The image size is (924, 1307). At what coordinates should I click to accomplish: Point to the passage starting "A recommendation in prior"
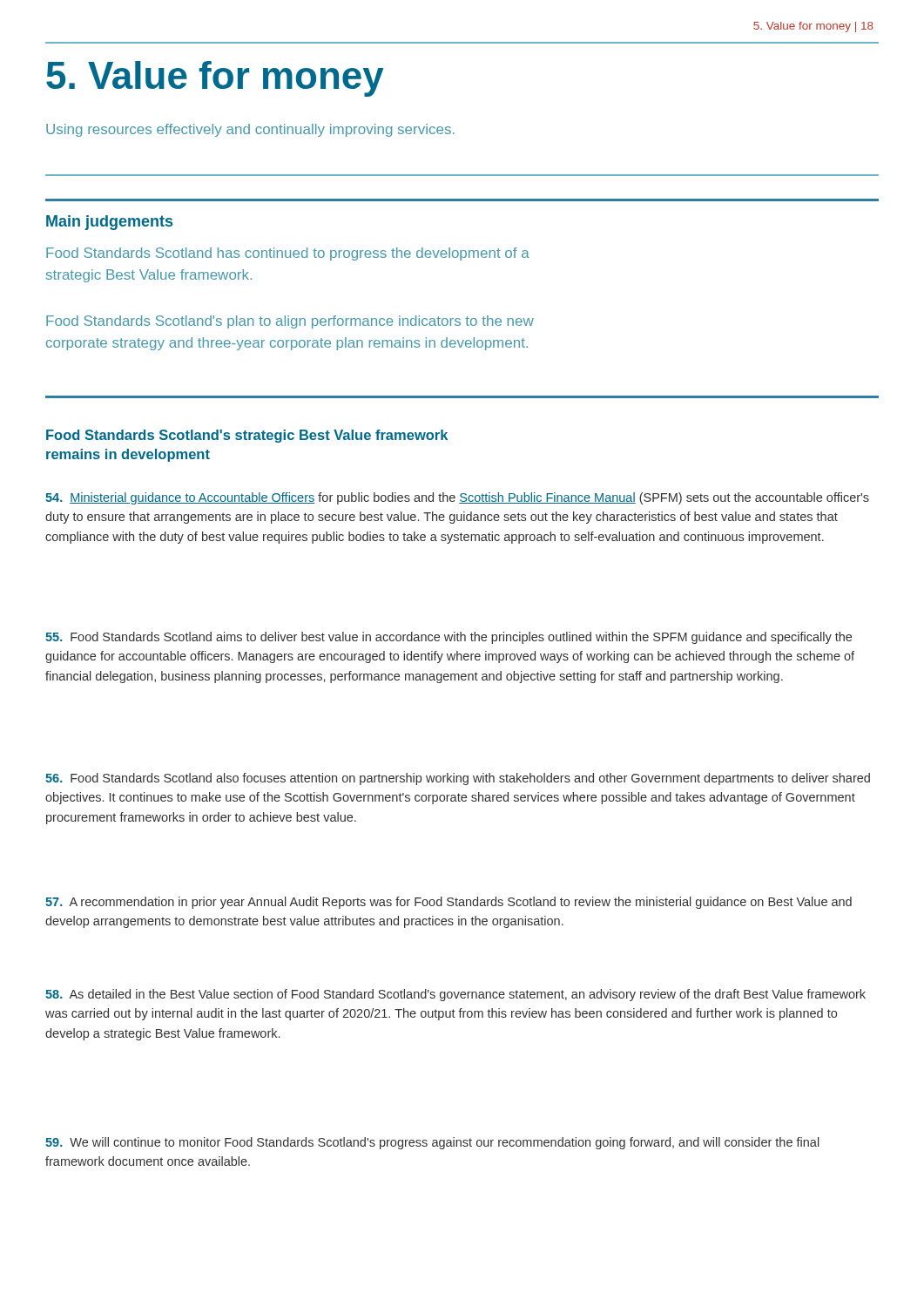(x=449, y=912)
